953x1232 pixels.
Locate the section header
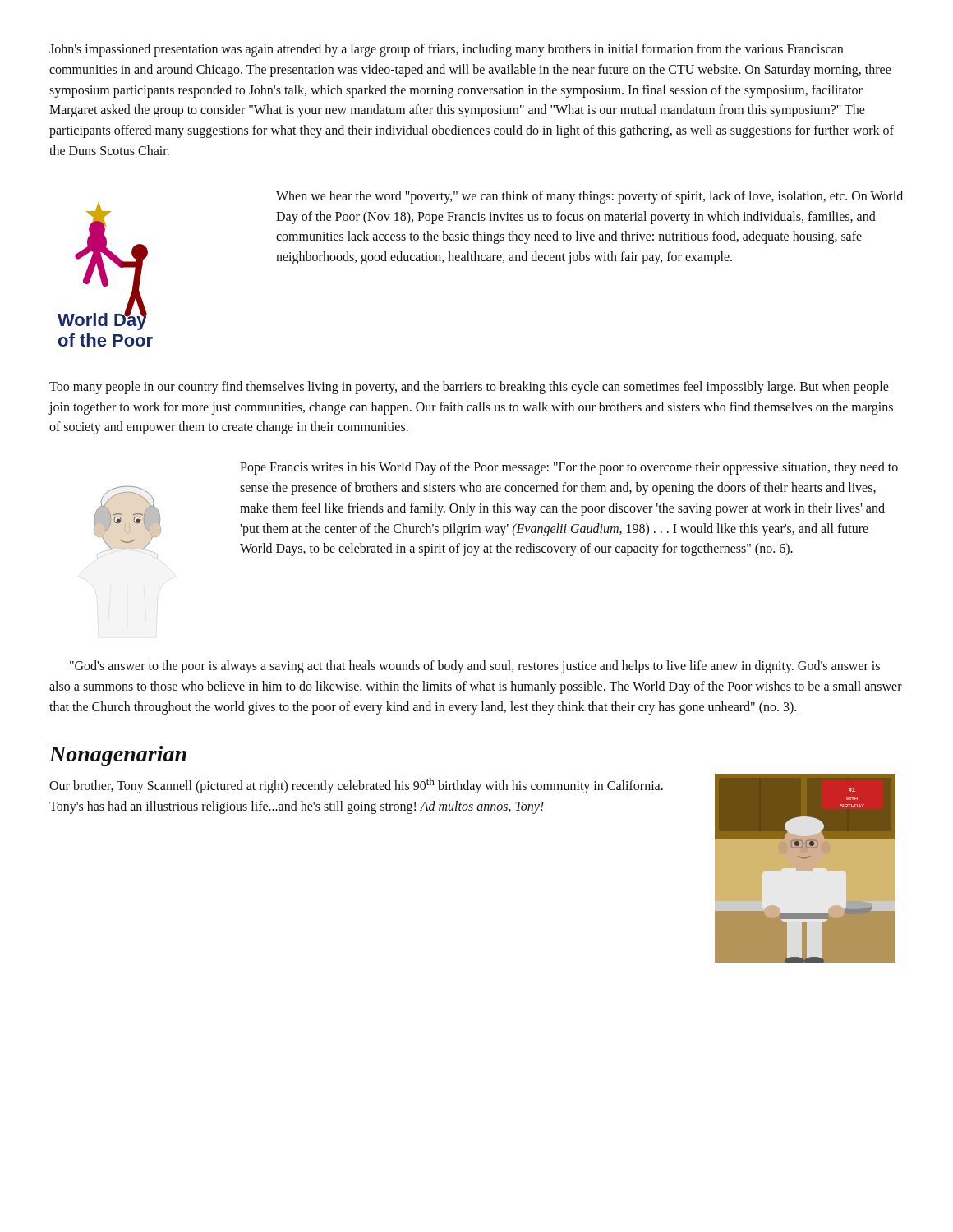pos(118,753)
